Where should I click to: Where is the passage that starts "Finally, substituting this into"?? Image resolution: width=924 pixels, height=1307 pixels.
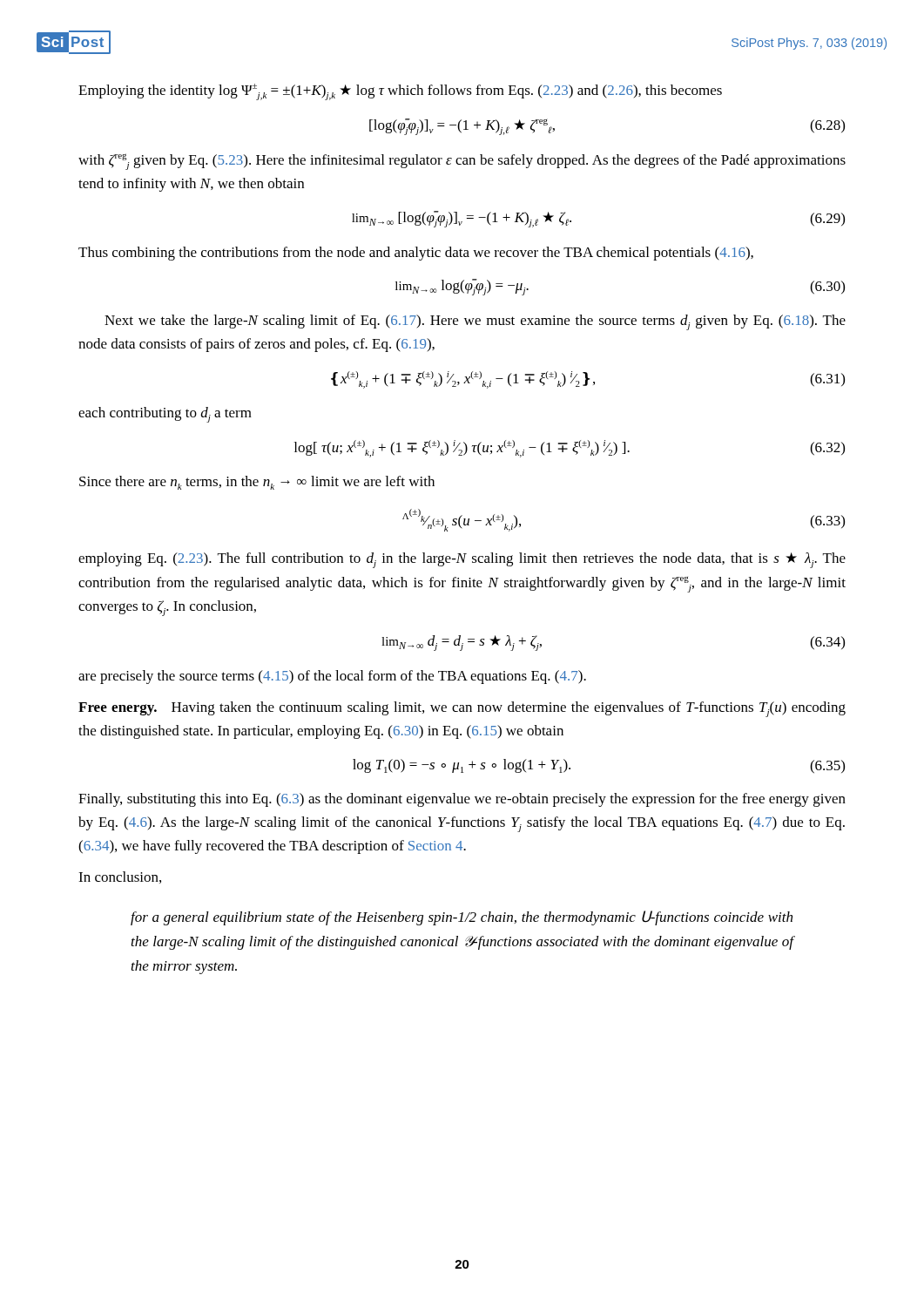pos(462,839)
